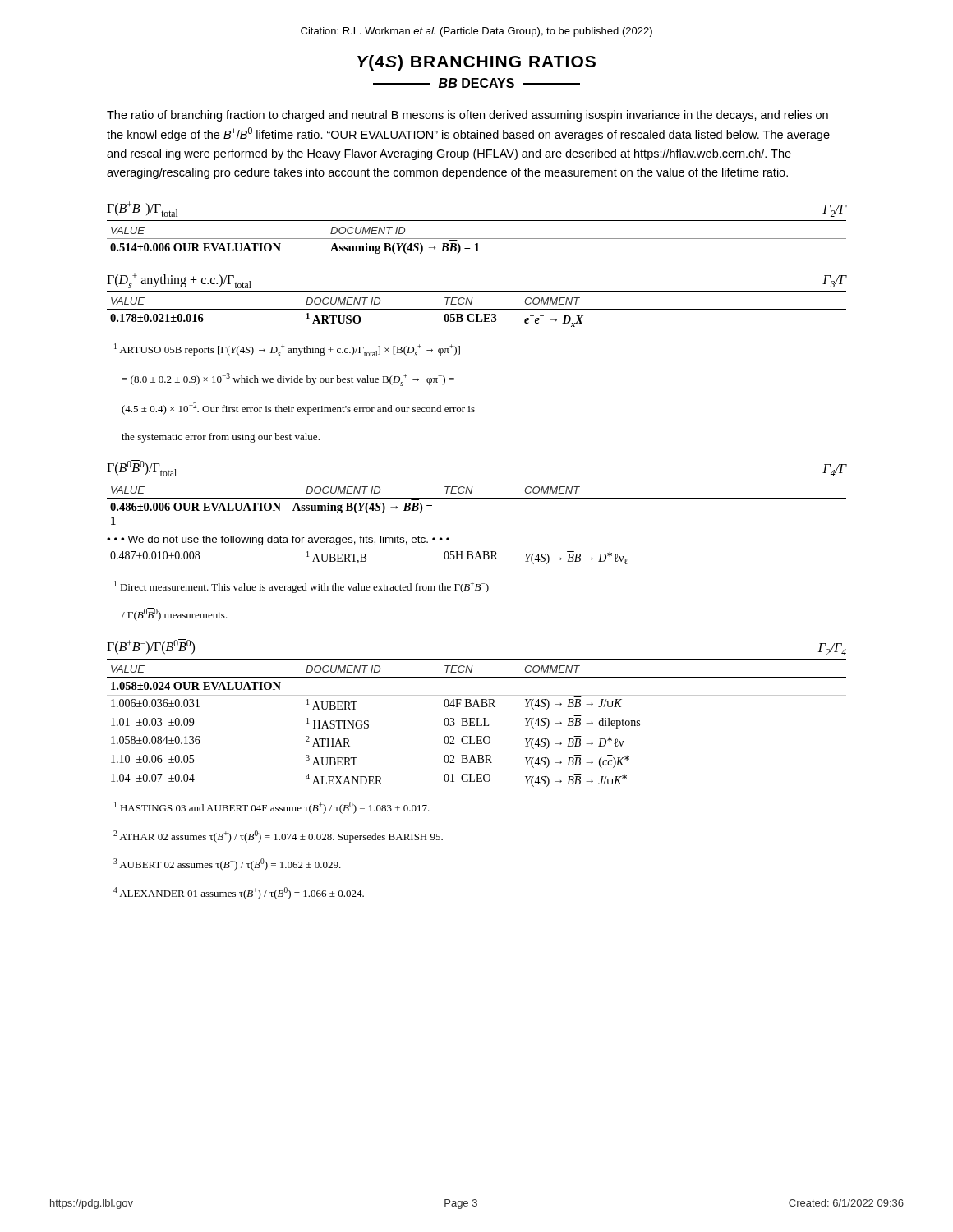This screenshot has width=953, height=1232.
Task: Select the footnote containing "1 HASTINGS 03 and AUBERT"
Action: pyautogui.click(x=272, y=808)
